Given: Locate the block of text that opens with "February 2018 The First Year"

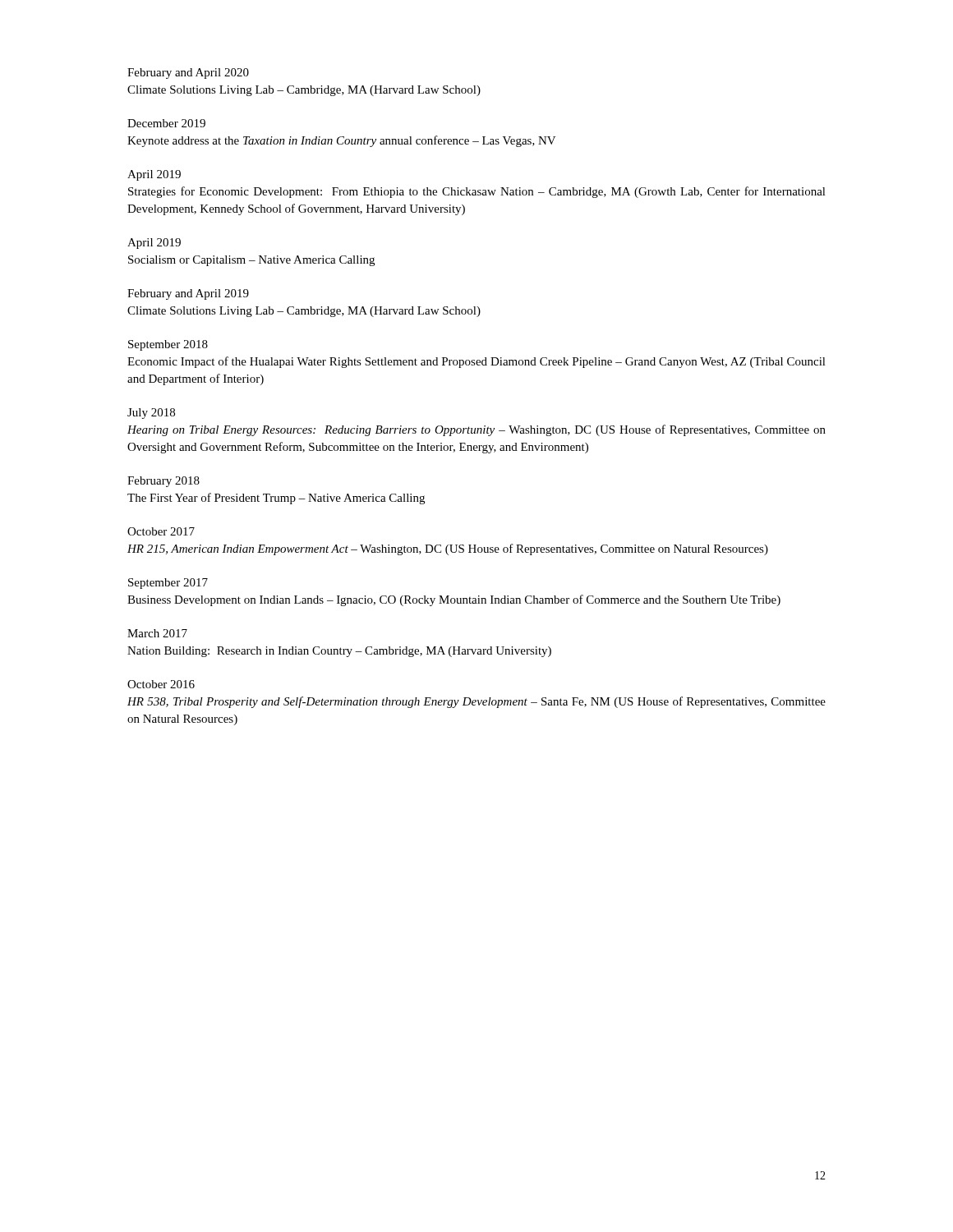Looking at the screenshot, I should [163, 482].
